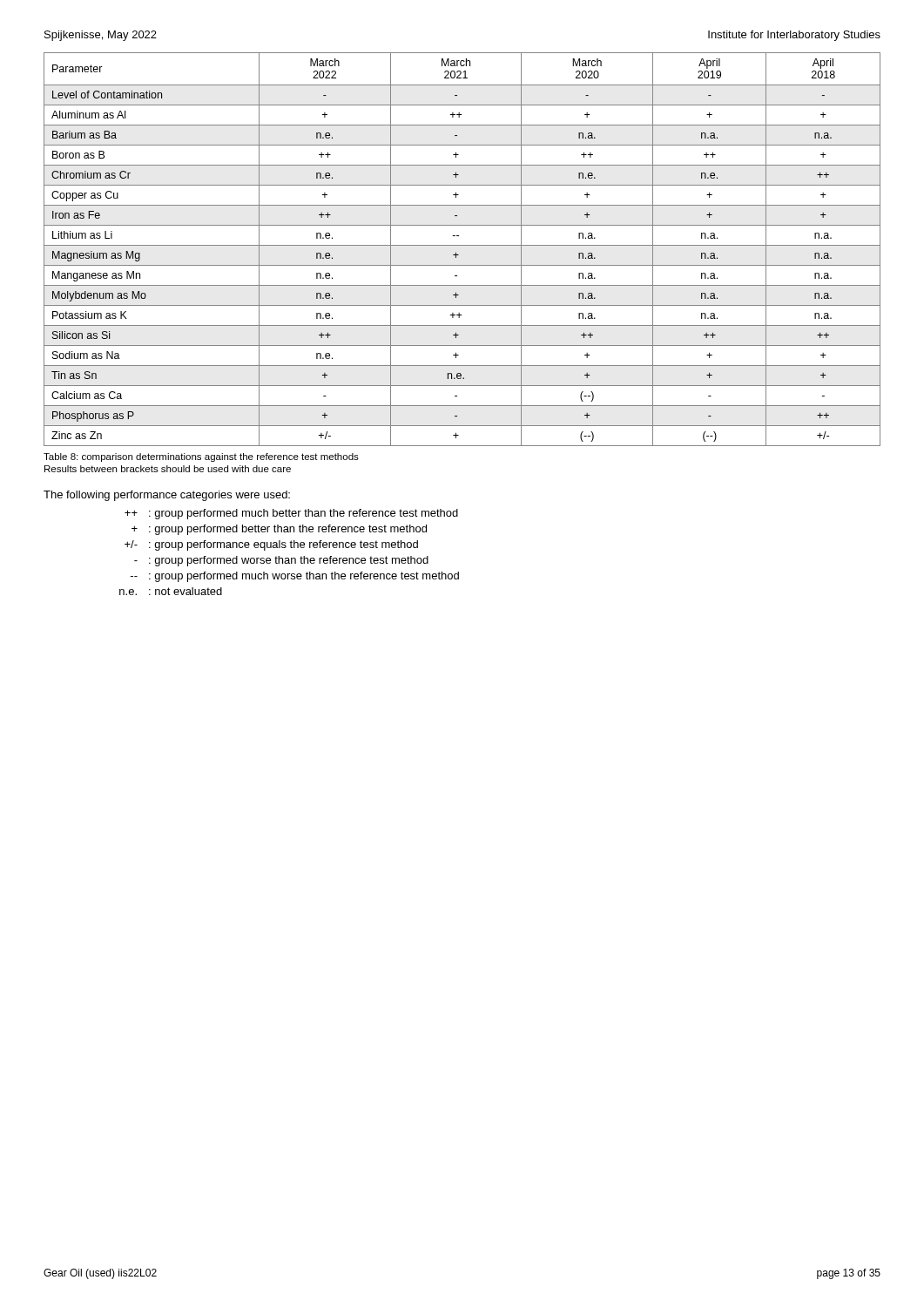Viewport: 924px width, 1307px height.
Task: Select the text containing "The following performance categories were used:"
Action: pos(167,494)
